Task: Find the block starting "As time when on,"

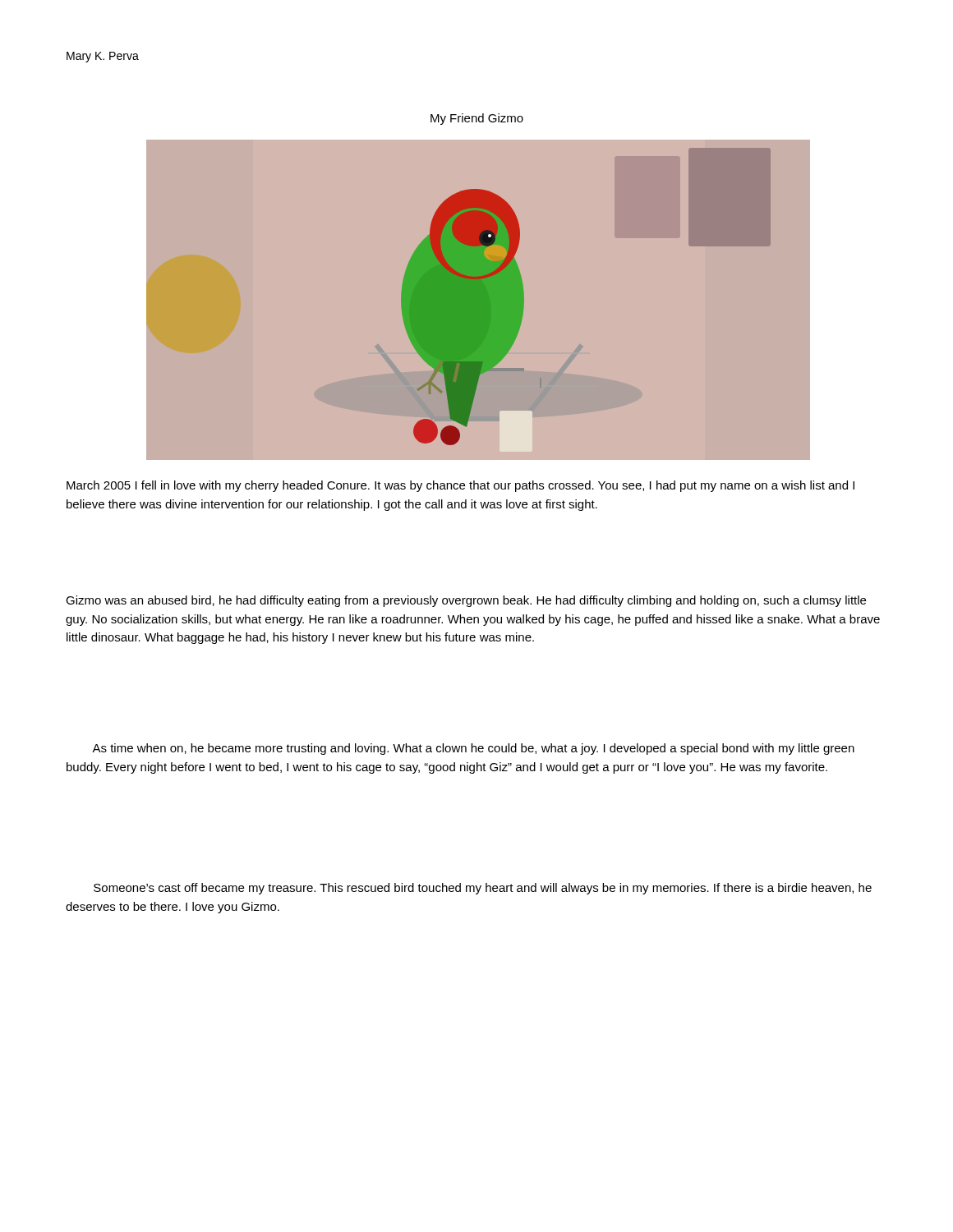Action: (x=460, y=757)
